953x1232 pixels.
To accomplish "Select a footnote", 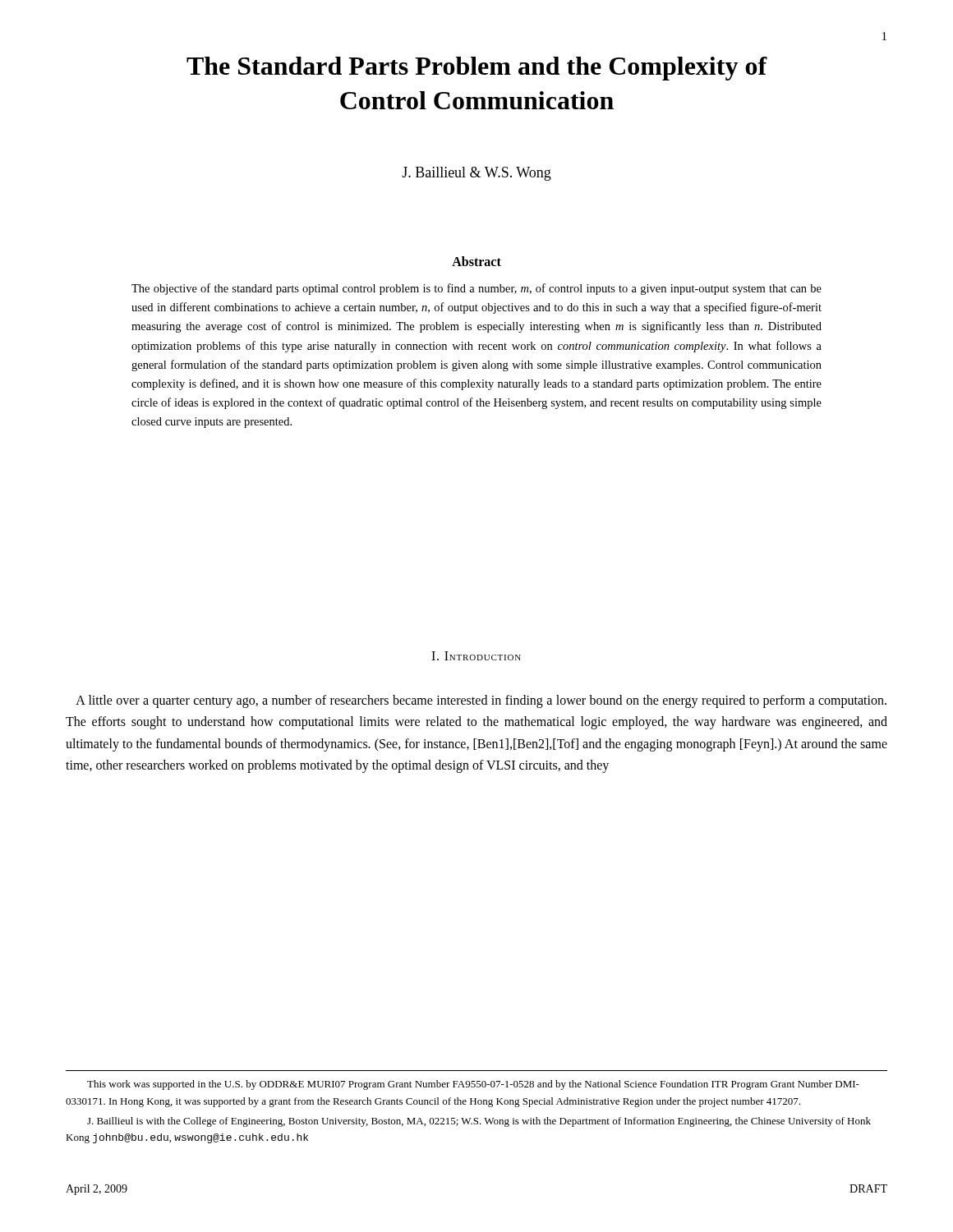I will 476,1111.
